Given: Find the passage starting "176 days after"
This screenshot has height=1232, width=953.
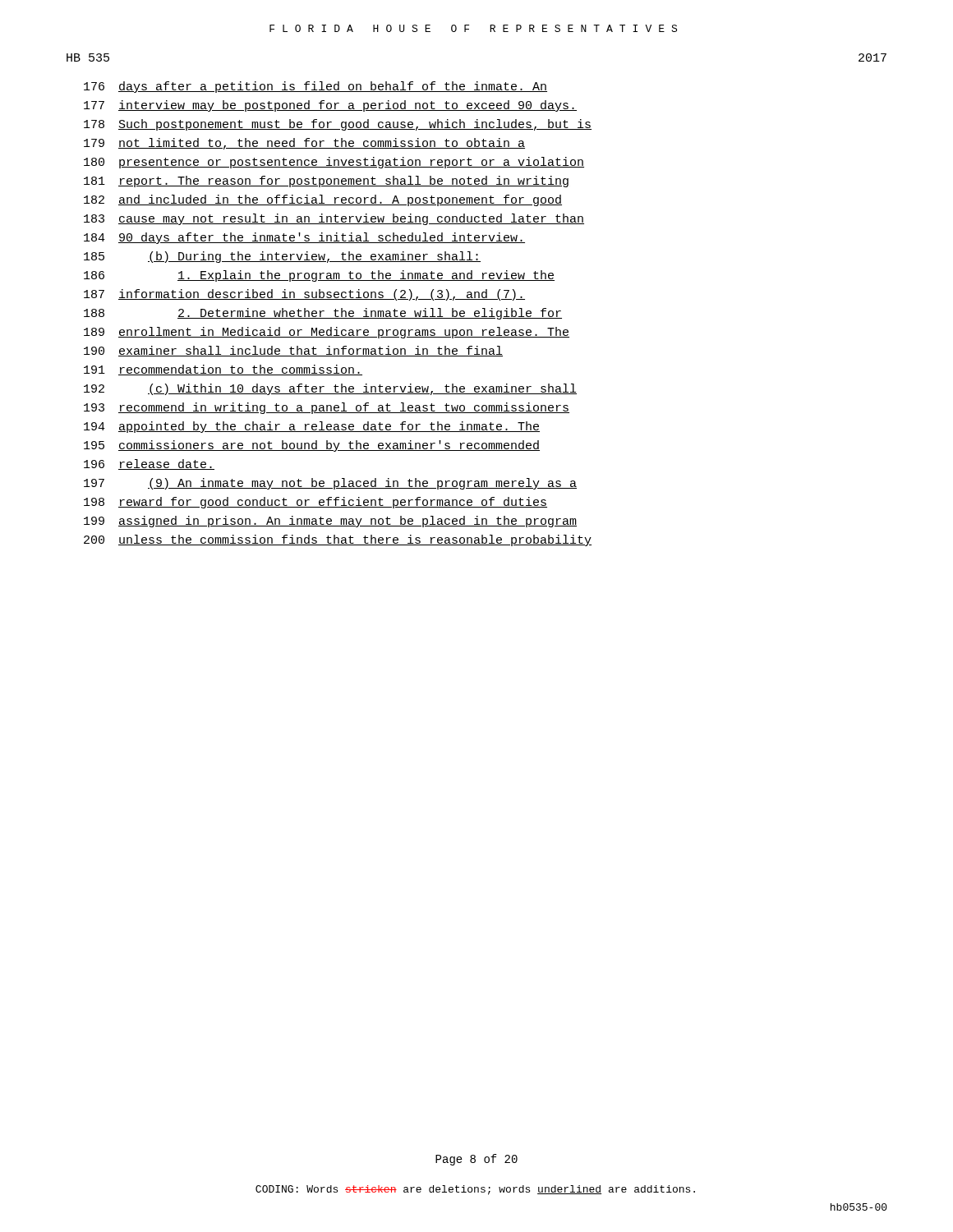Looking at the screenshot, I should point(476,87).
